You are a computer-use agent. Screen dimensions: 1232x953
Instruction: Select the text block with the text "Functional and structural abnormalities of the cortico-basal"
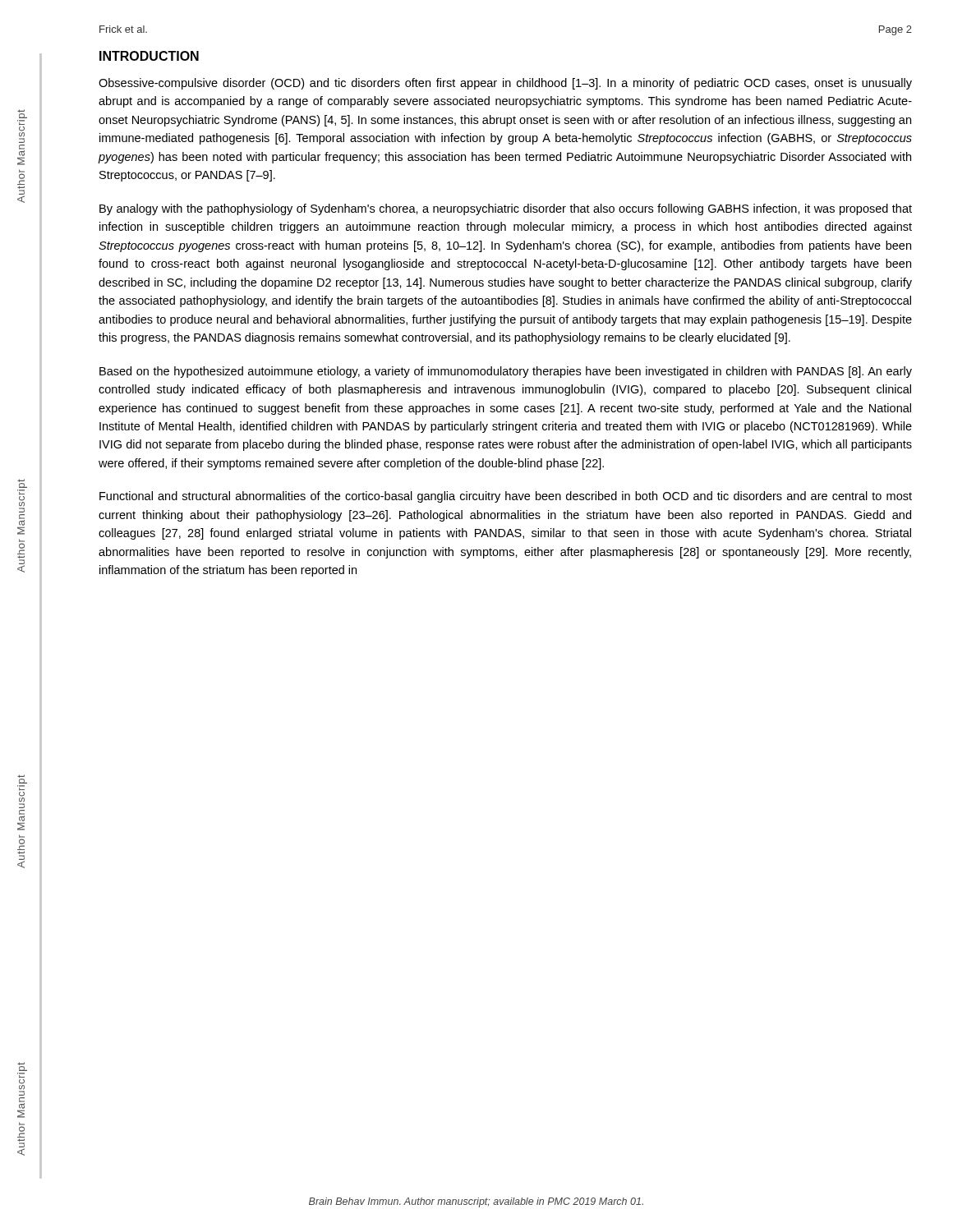pos(505,533)
